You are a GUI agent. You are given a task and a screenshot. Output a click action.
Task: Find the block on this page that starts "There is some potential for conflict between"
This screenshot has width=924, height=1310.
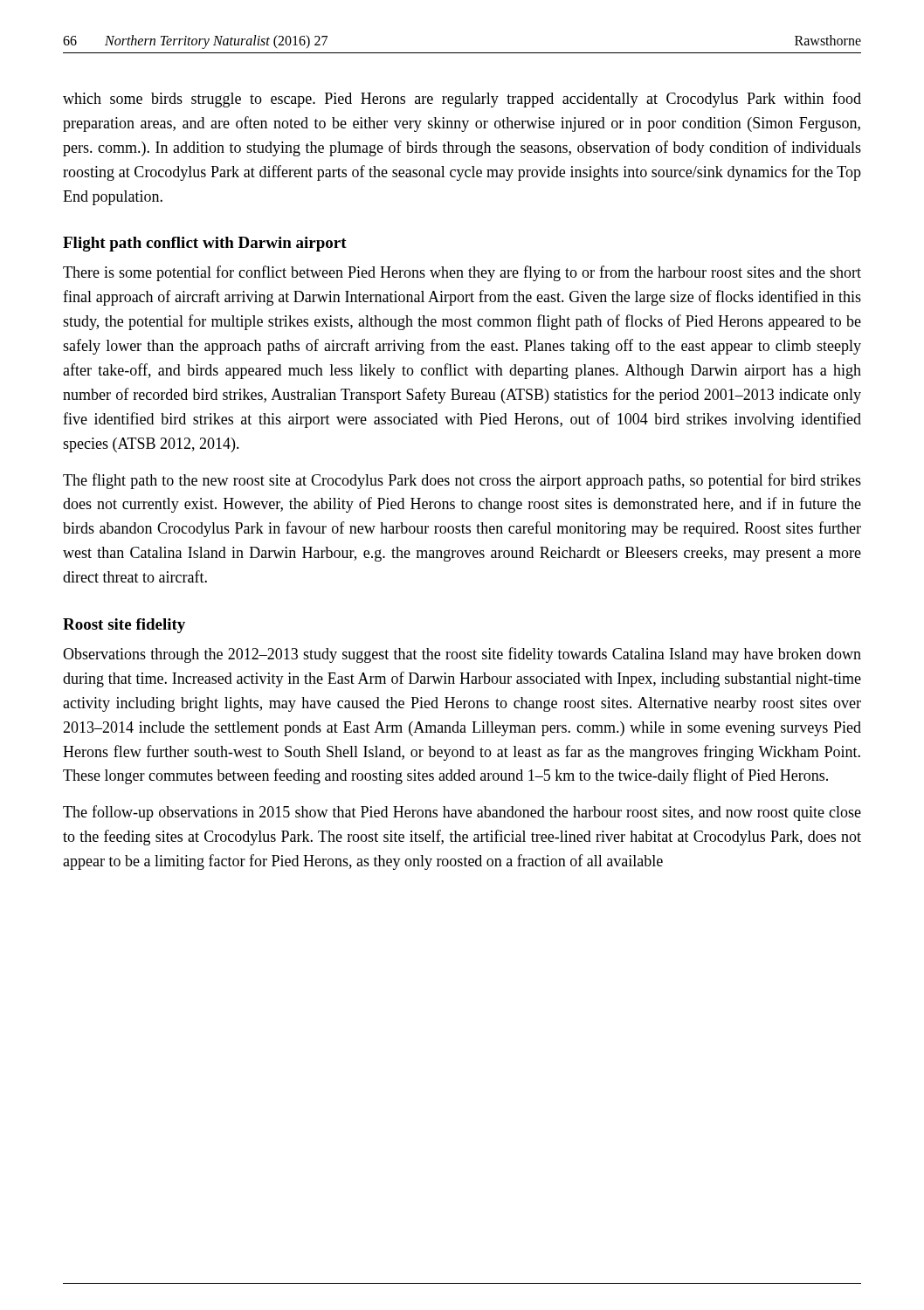(462, 359)
